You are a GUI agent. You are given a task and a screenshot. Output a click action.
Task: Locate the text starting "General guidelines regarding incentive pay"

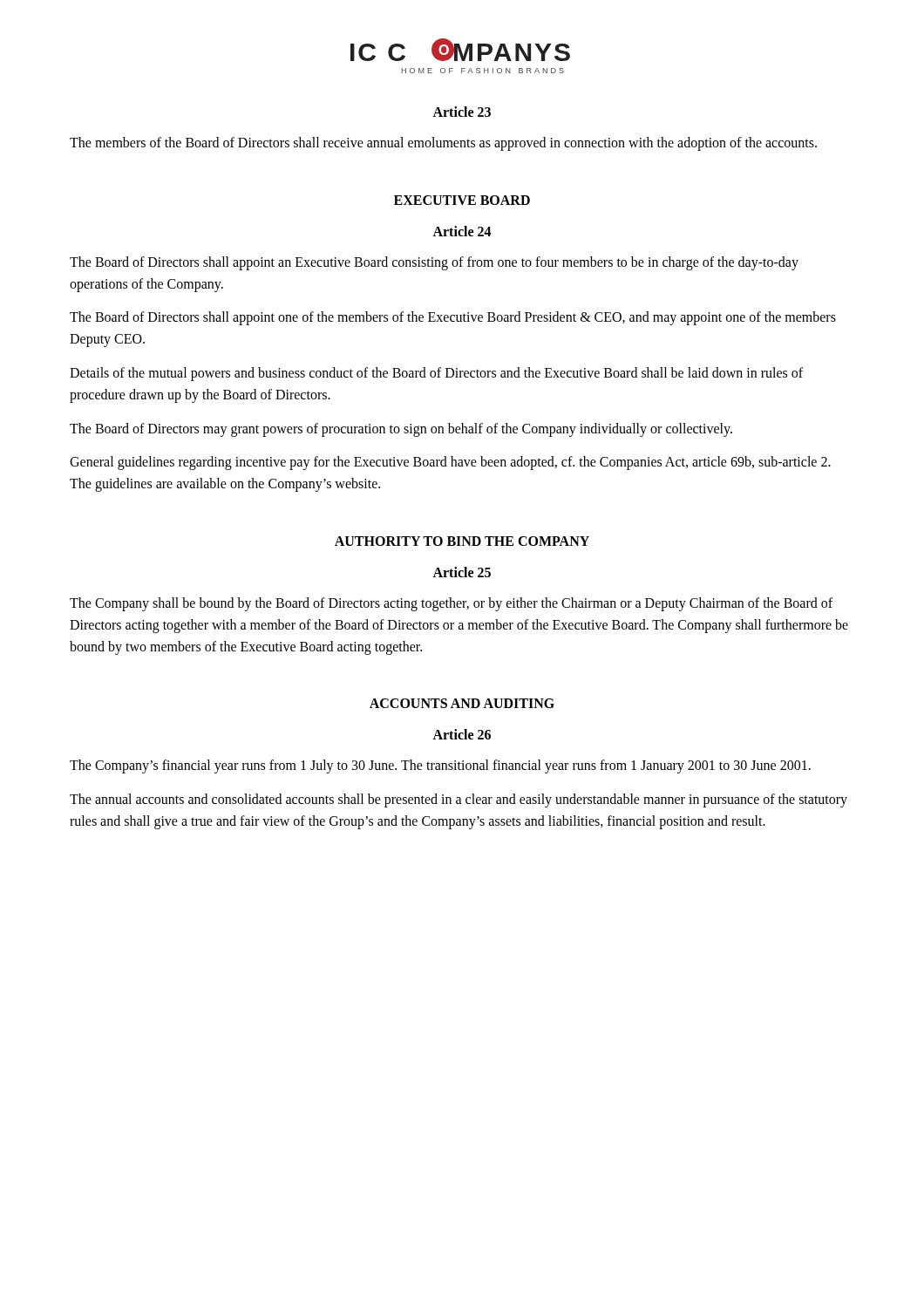pyautogui.click(x=450, y=473)
